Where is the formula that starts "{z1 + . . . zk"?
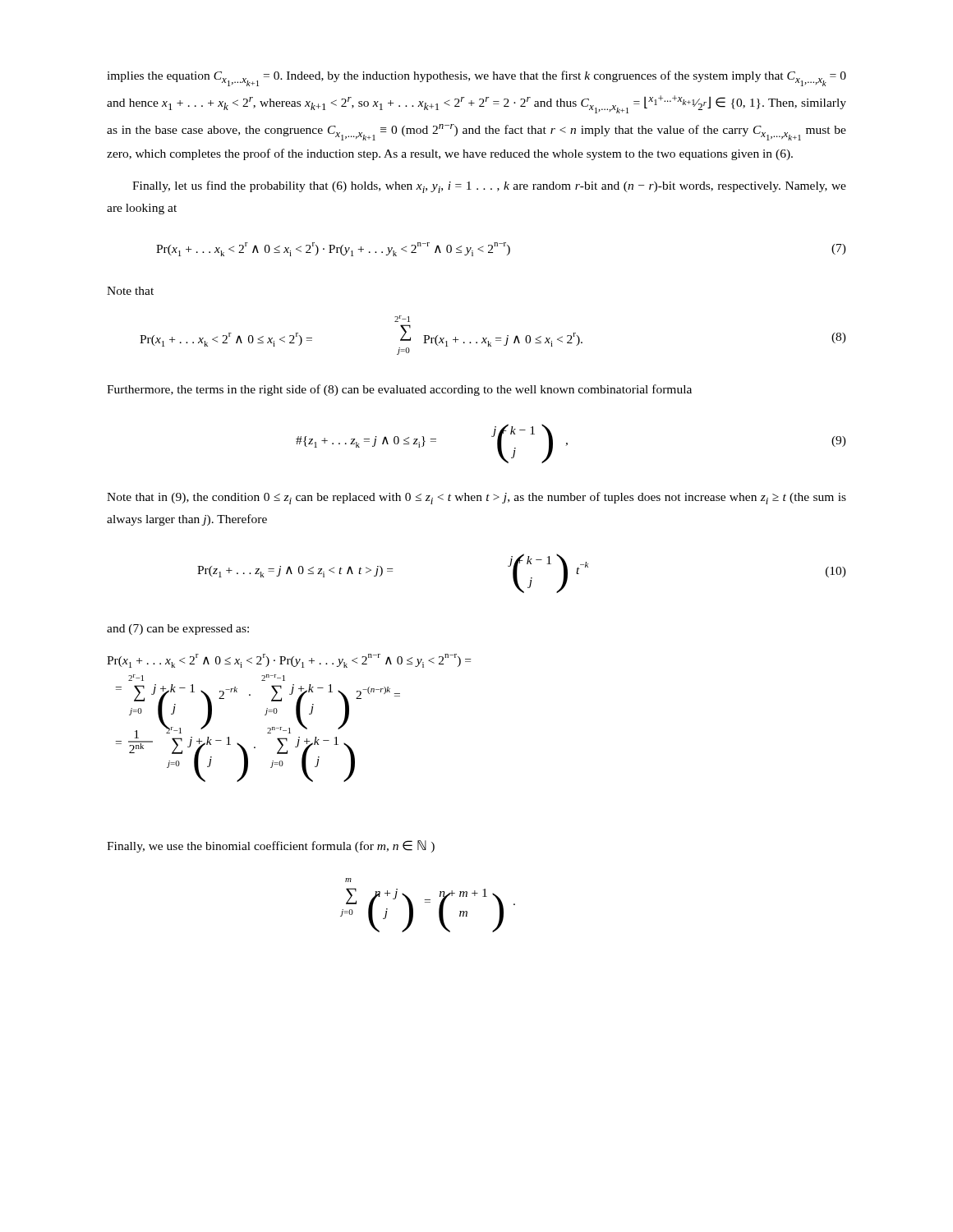The width and height of the screenshot is (953, 1232). click(571, 440)
